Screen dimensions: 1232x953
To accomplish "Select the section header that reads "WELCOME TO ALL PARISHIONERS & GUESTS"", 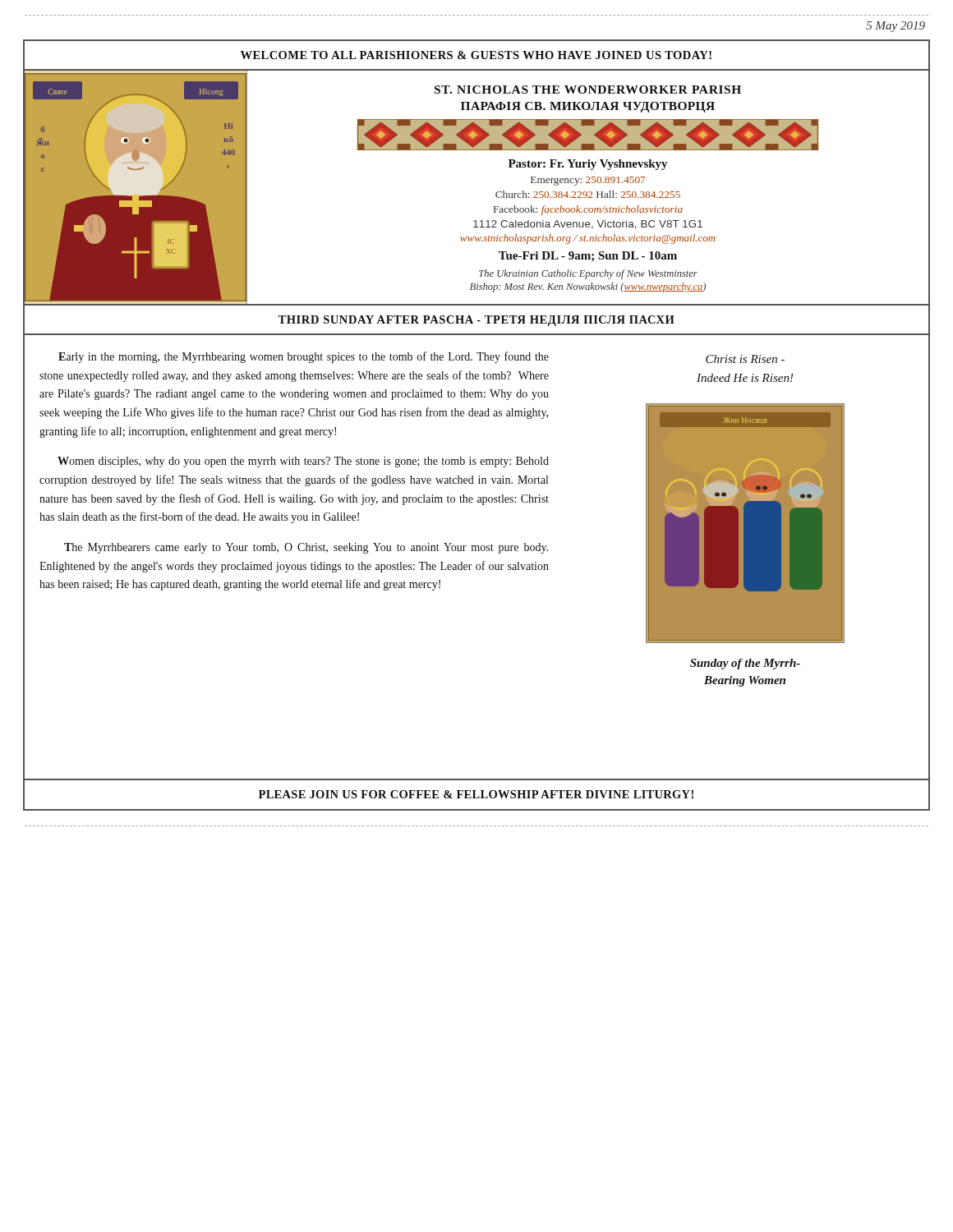I will [x=476, y=55].
